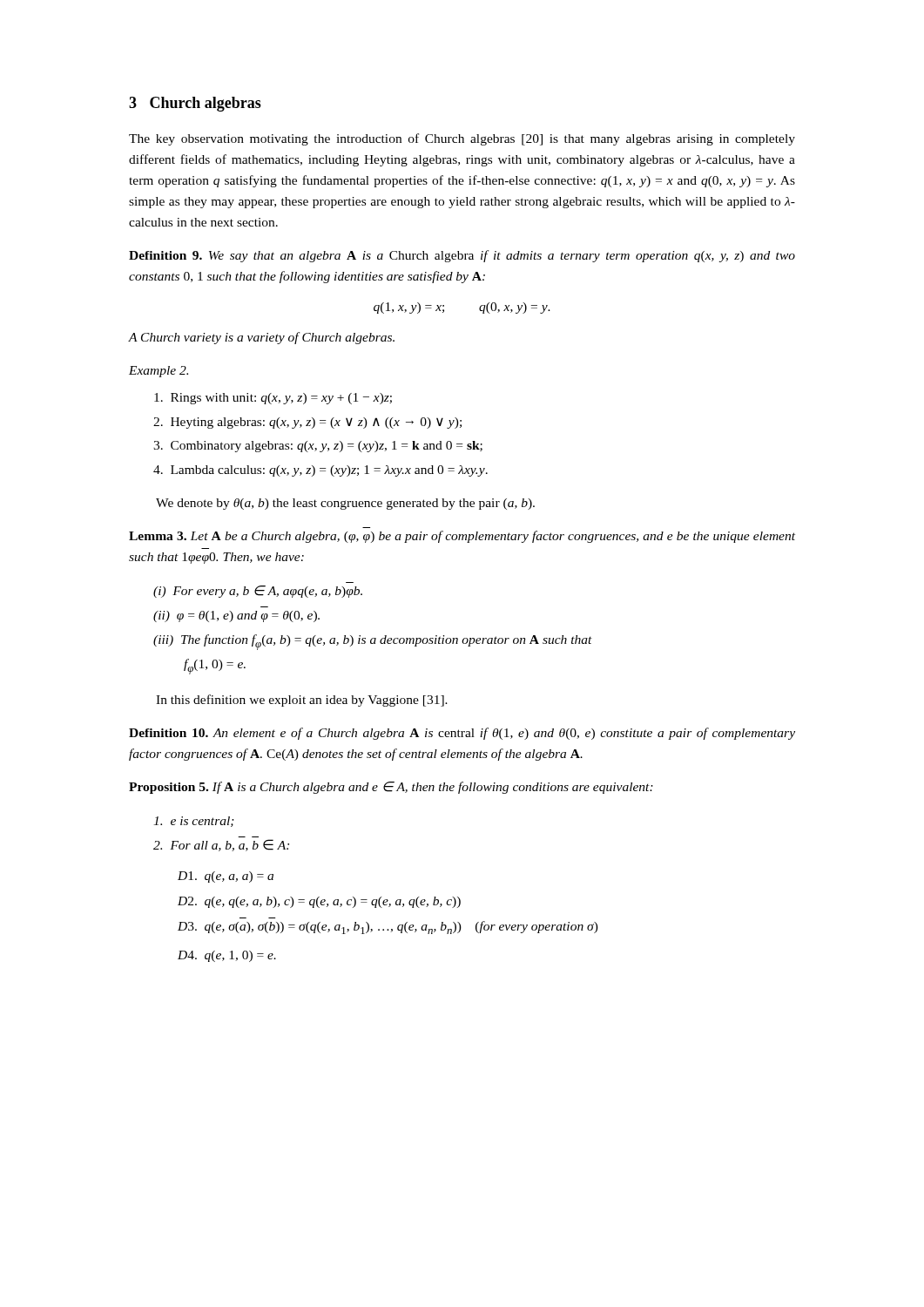The image size is (924, 1307).
Task: Select the passage starting "e is central;"
Action: click(194, 821)
